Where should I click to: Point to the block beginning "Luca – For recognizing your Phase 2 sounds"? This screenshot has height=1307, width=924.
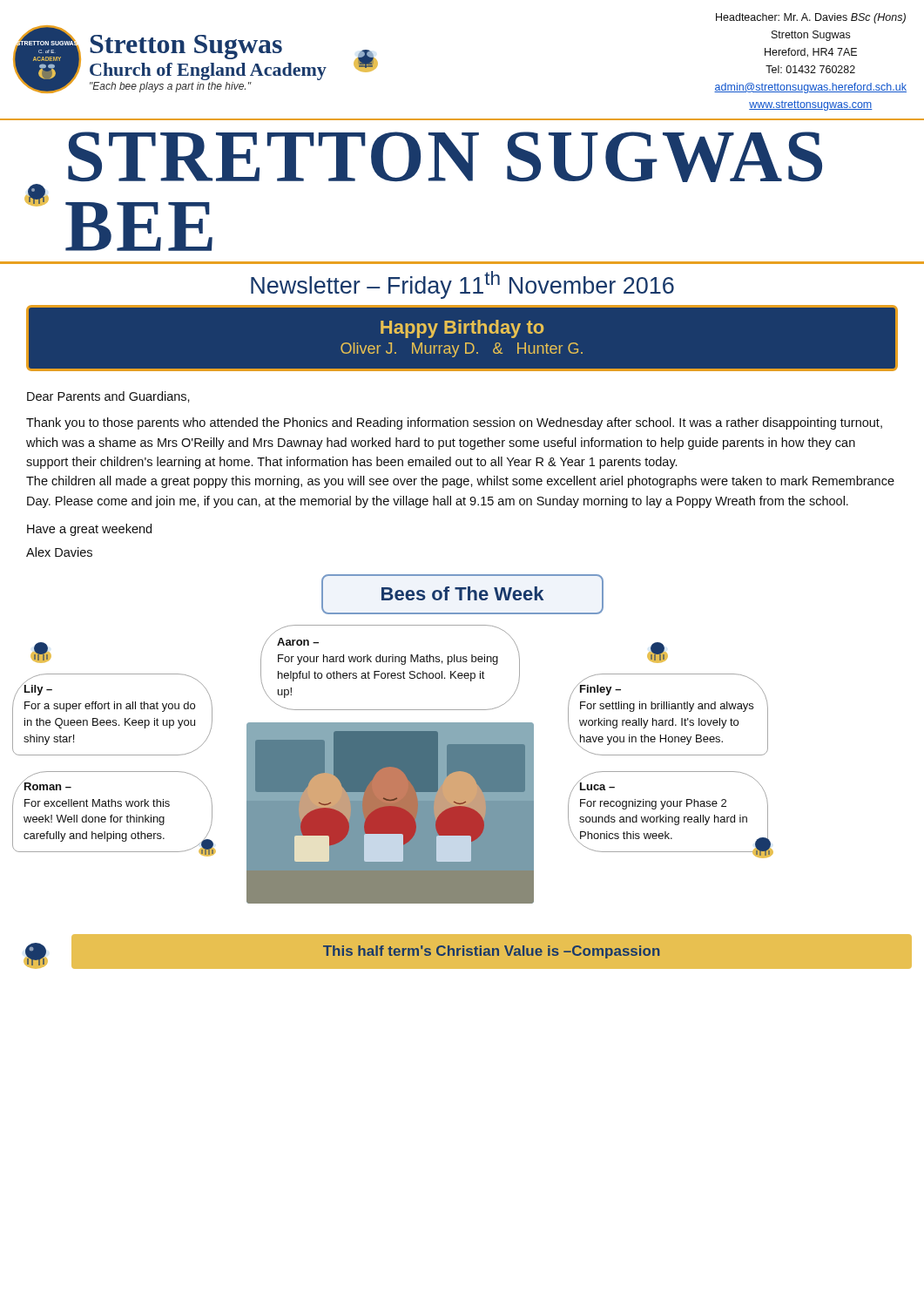click(x=674, y=816)
